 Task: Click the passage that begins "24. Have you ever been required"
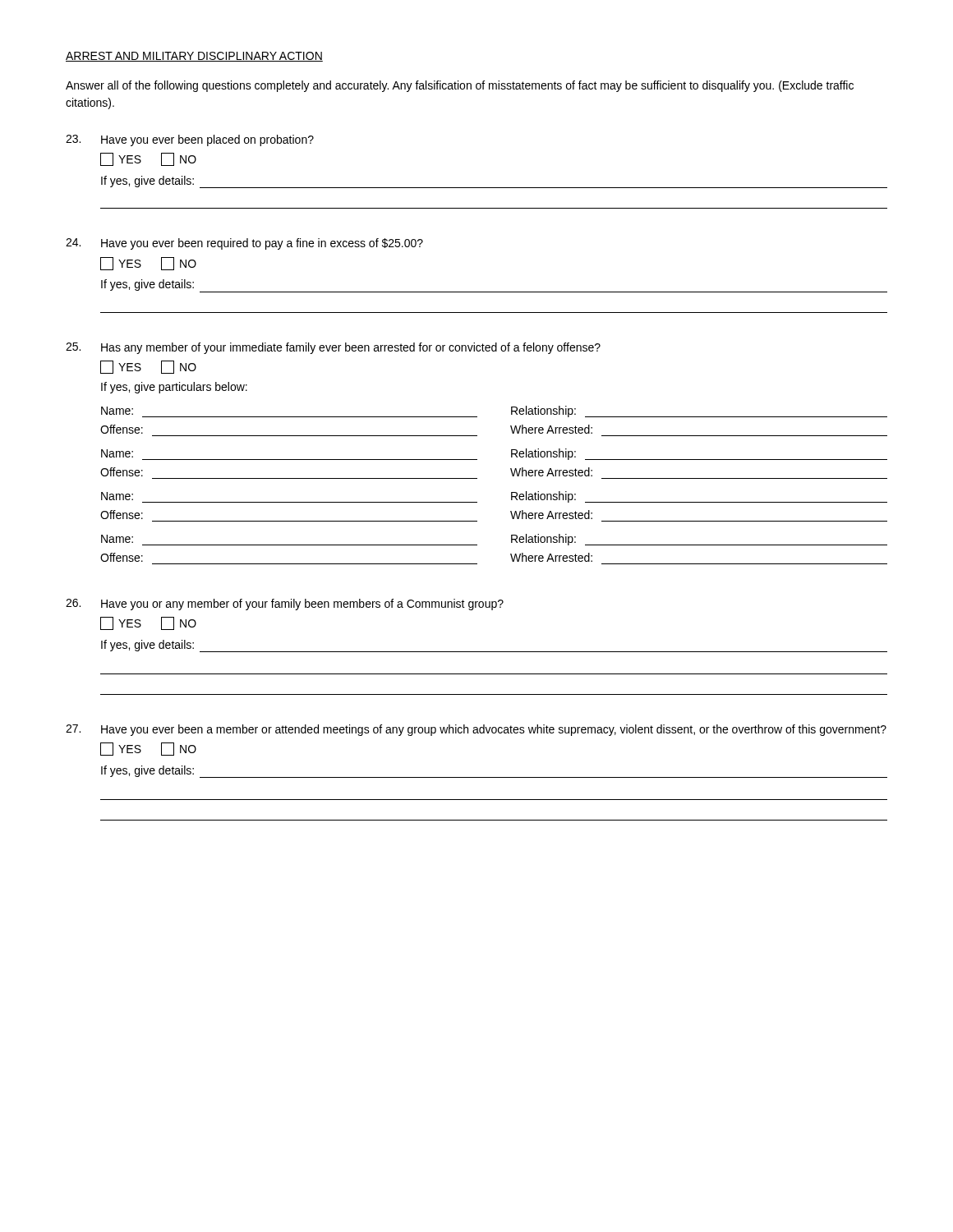click(244, 244)
